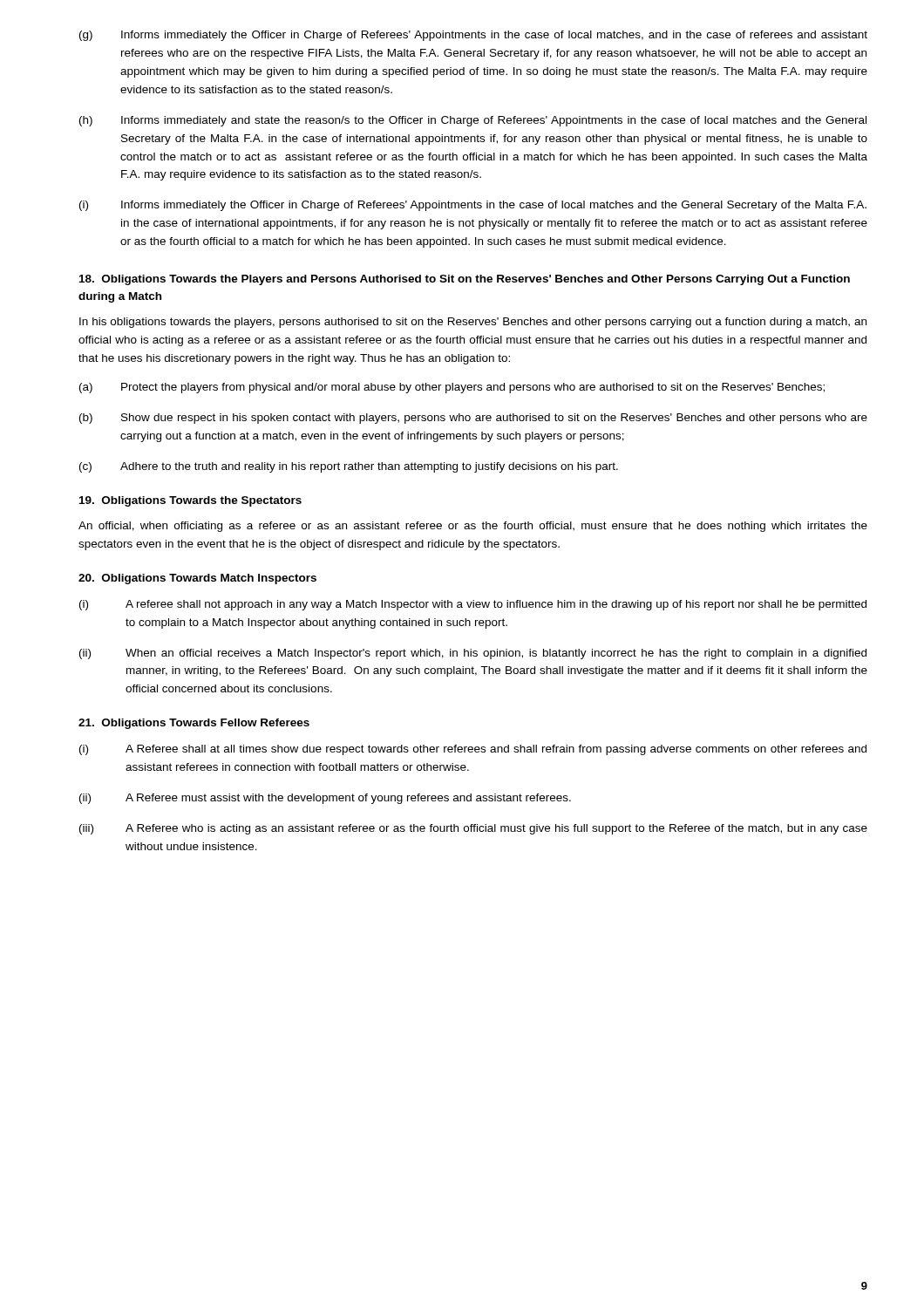Screen dimensions: 1308x924
Task: Select the list item with the text "(i) Informs immediately"
Action: [x=473, y=224]
